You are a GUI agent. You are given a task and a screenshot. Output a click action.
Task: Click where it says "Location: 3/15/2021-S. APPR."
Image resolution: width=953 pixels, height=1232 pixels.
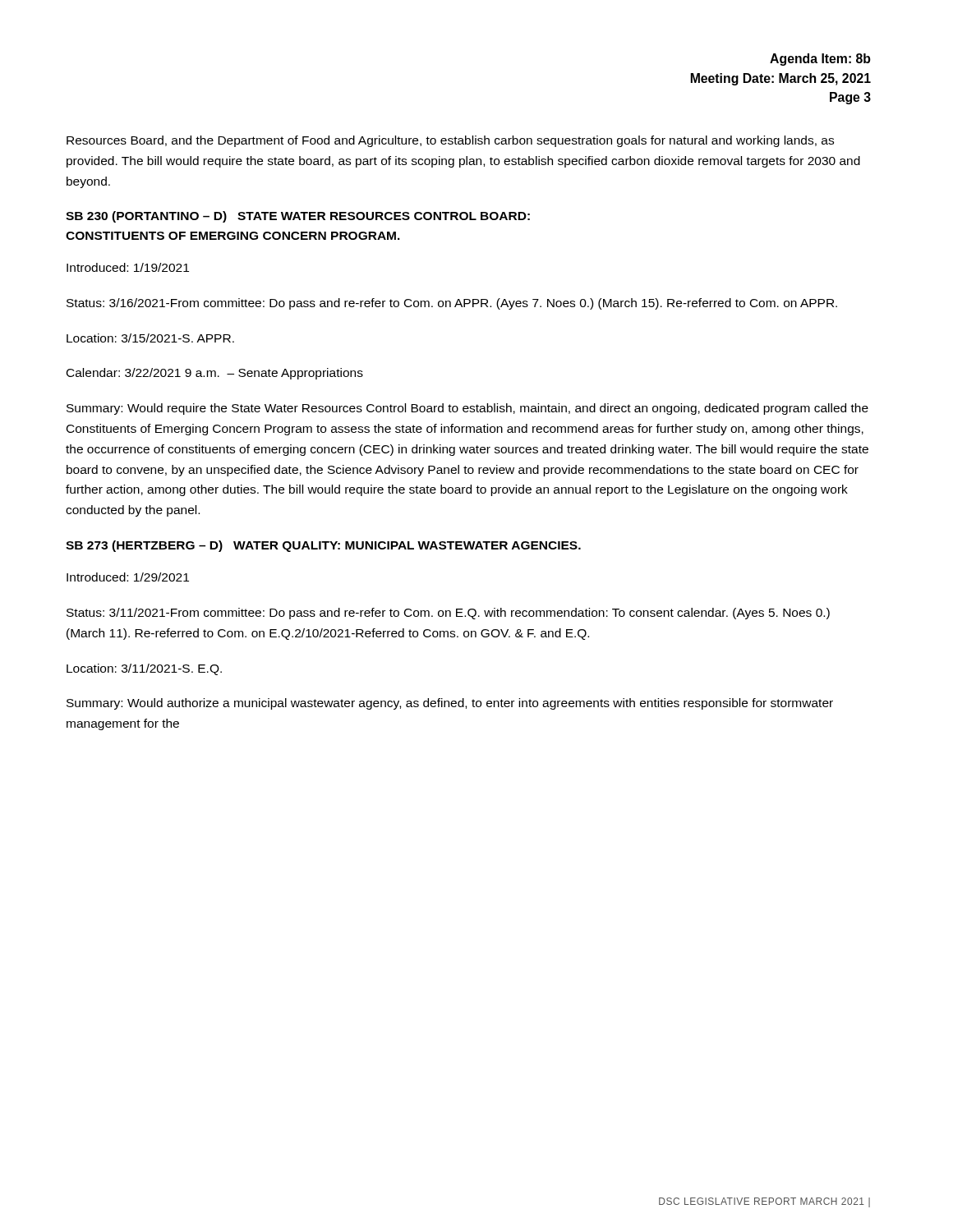pos(150,338)
